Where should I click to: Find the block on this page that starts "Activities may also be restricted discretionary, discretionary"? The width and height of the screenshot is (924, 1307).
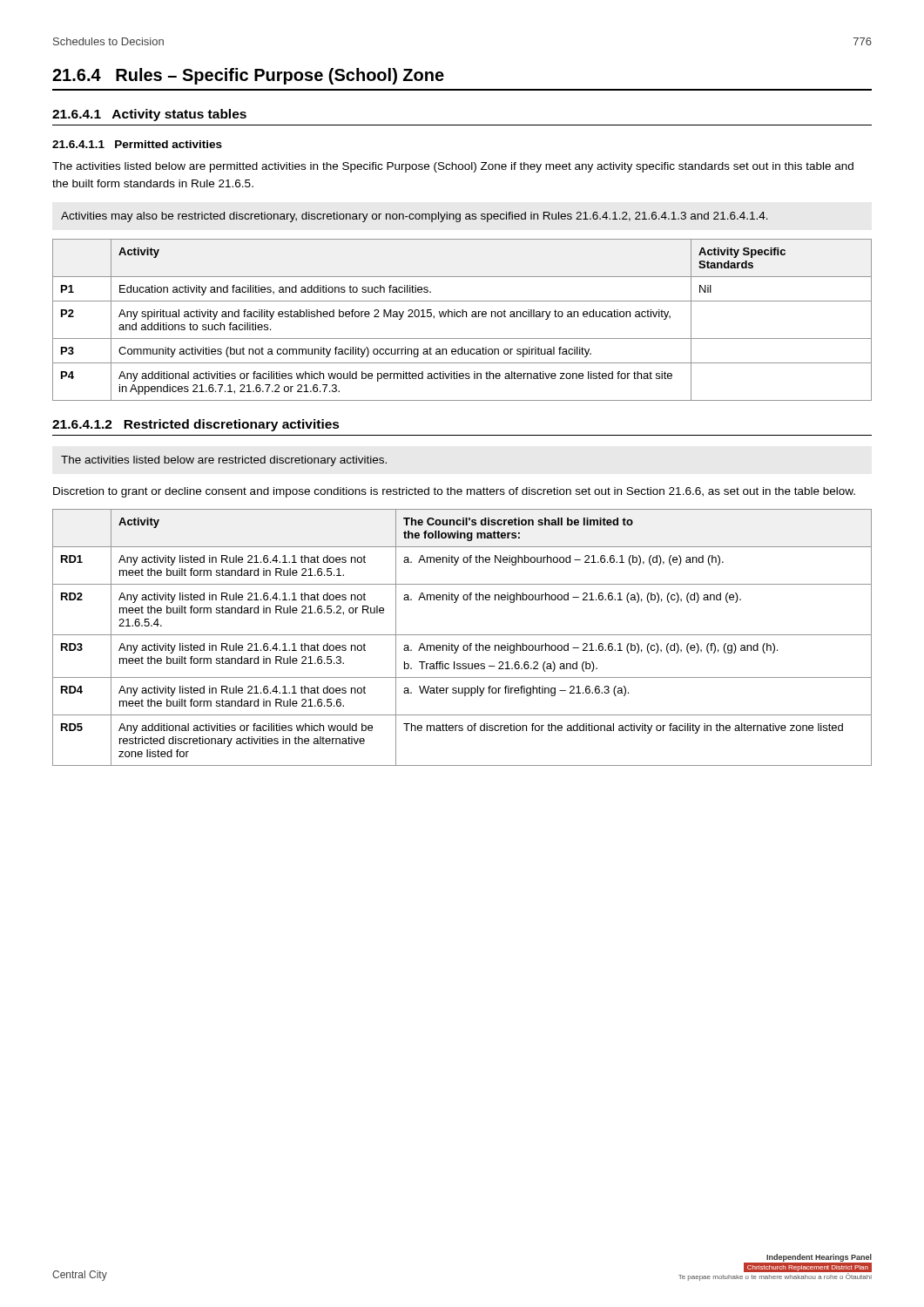coord(415,215)
